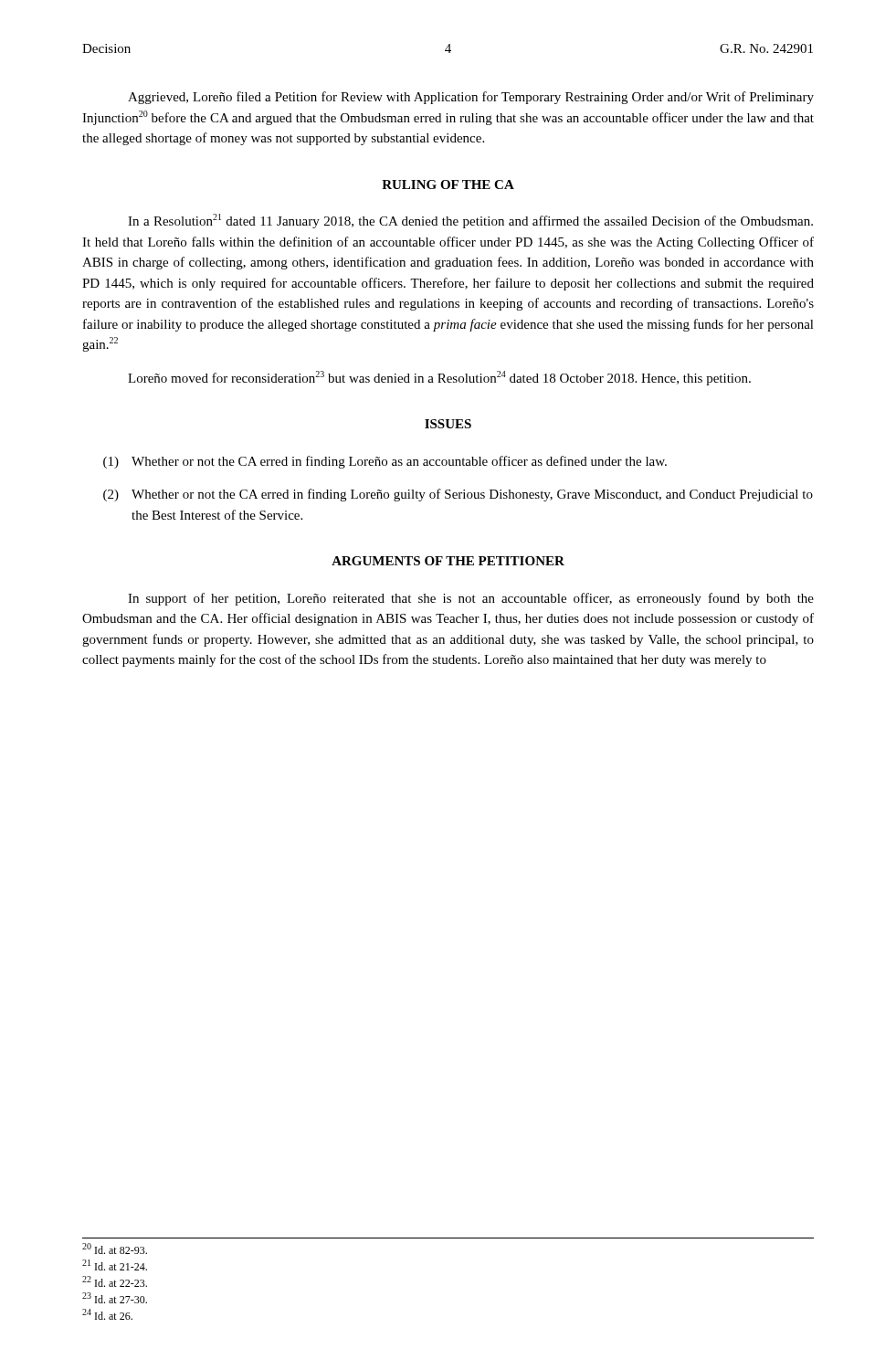Image resolution: width=896 pixels, height=1370 pixels.
Task: Find the element starting "(2)Whether or not the"
Action: 448,505
